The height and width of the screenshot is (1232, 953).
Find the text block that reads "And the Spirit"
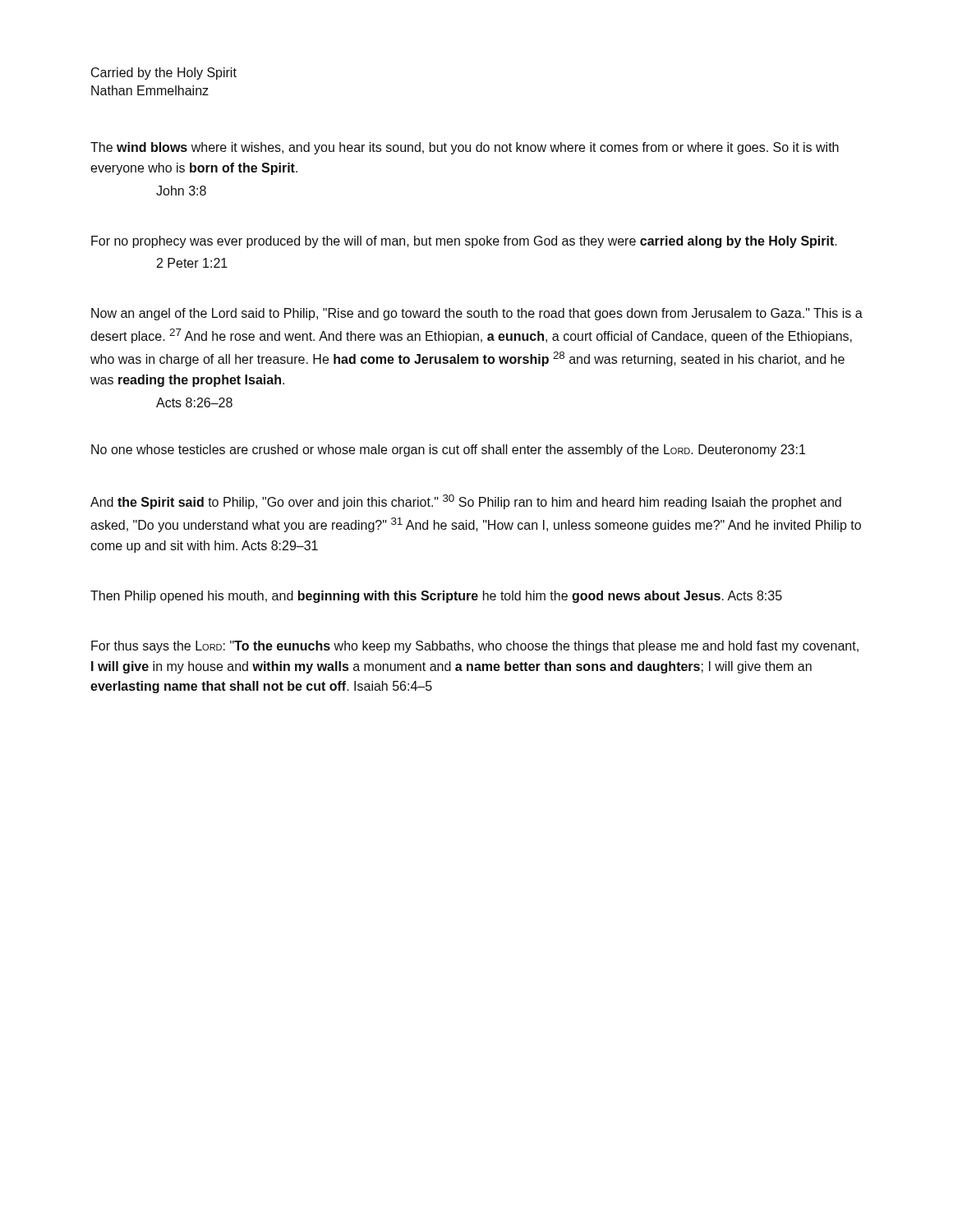476,523
